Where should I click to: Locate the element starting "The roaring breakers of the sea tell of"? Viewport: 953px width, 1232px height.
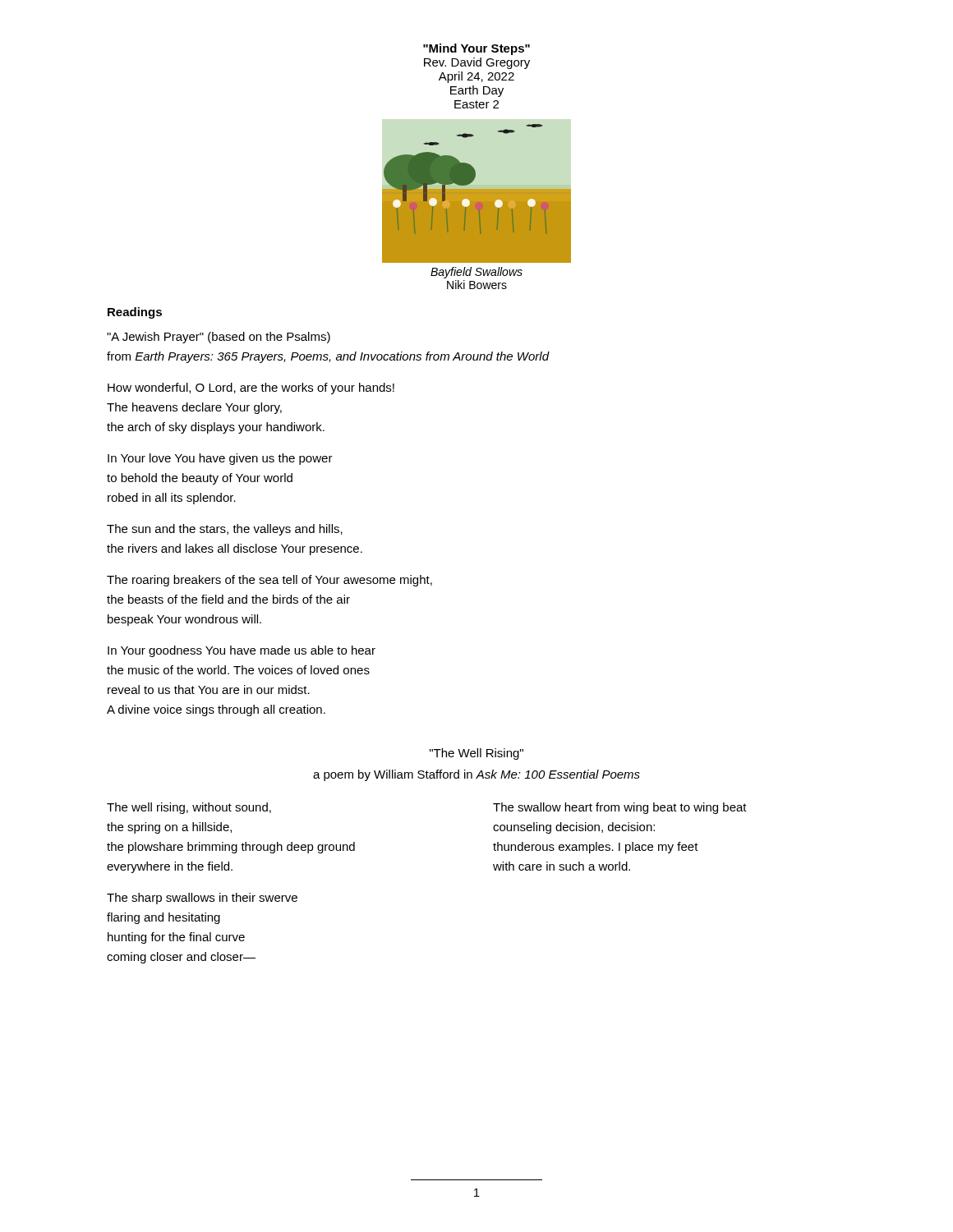pyautogui.click(x=270, y=599)
